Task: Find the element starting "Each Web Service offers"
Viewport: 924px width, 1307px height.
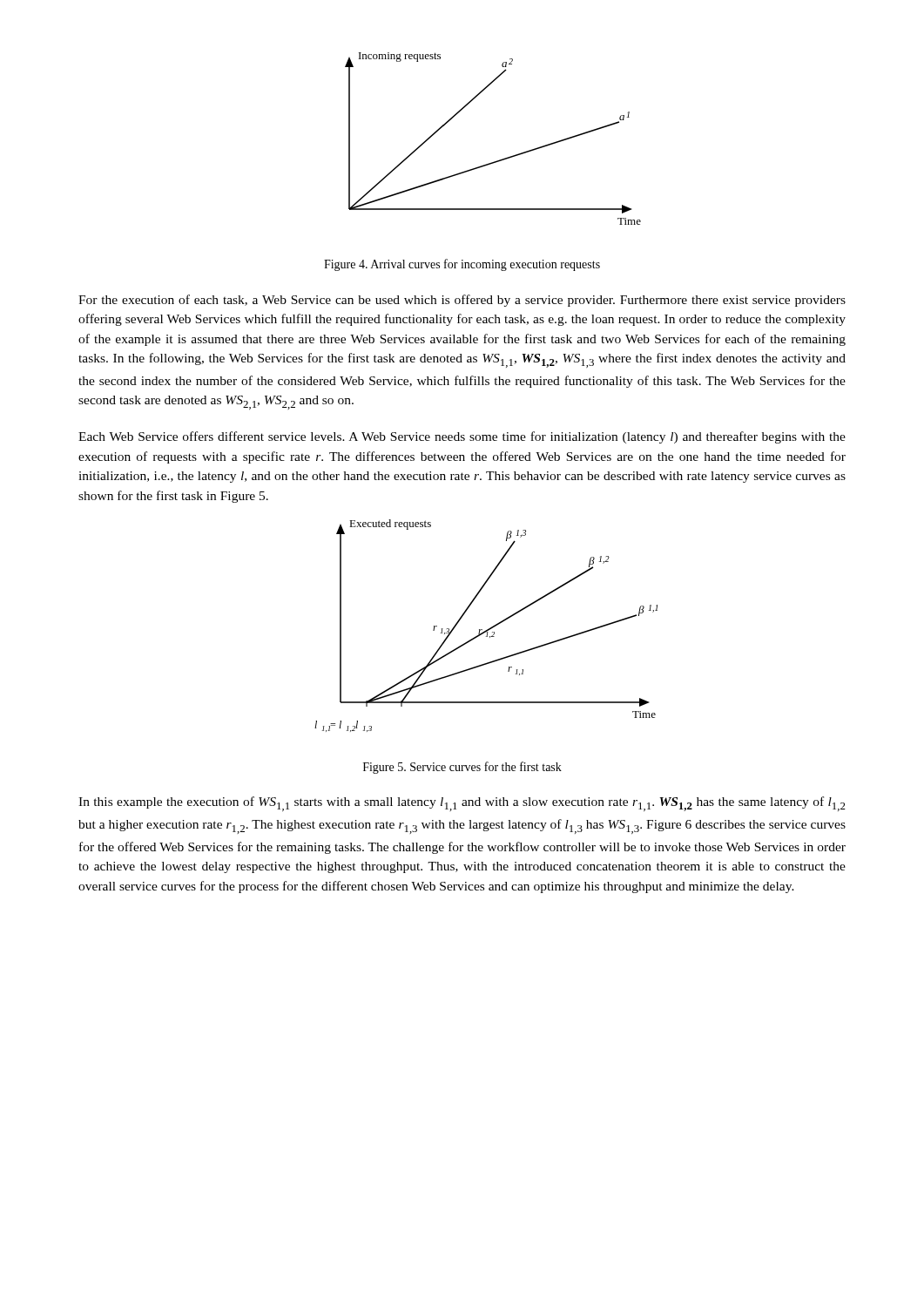Action: click(462, 466)
